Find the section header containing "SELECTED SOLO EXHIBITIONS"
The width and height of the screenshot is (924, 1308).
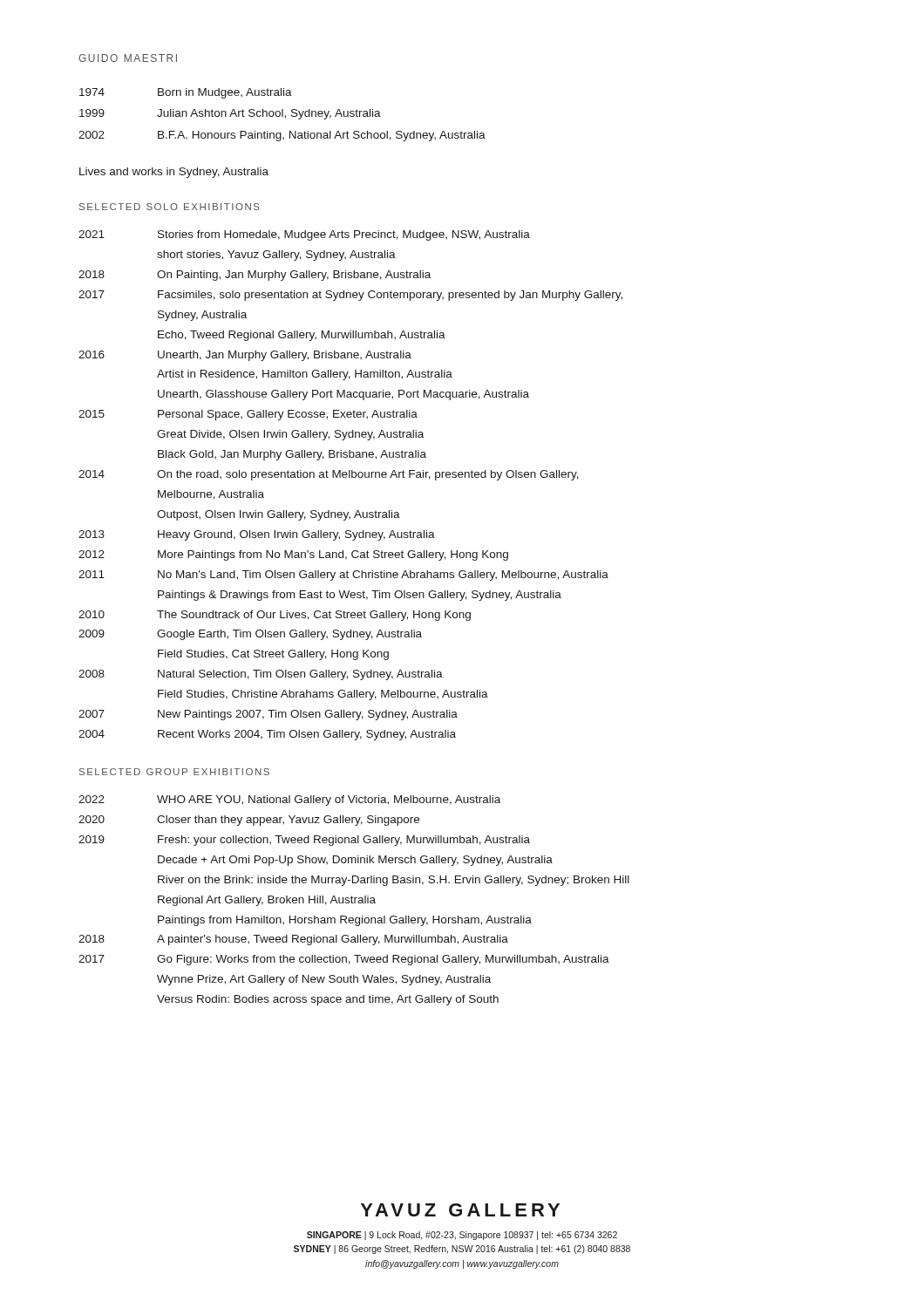point(170,207)
